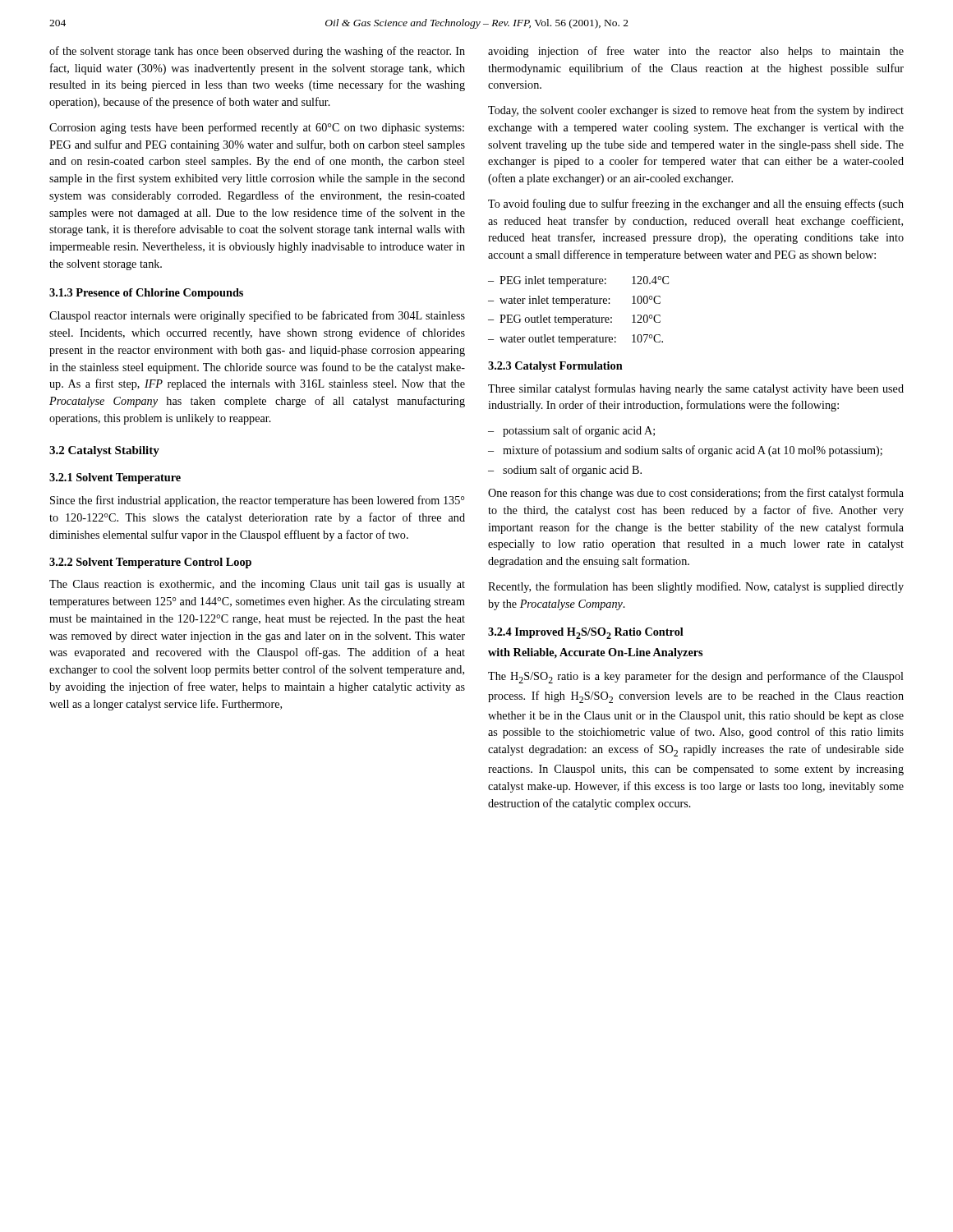Locate the text "3.2.3 Catalyst Formulation"
The width and height of the screenshot is (953, 1232).
point(555,365)
